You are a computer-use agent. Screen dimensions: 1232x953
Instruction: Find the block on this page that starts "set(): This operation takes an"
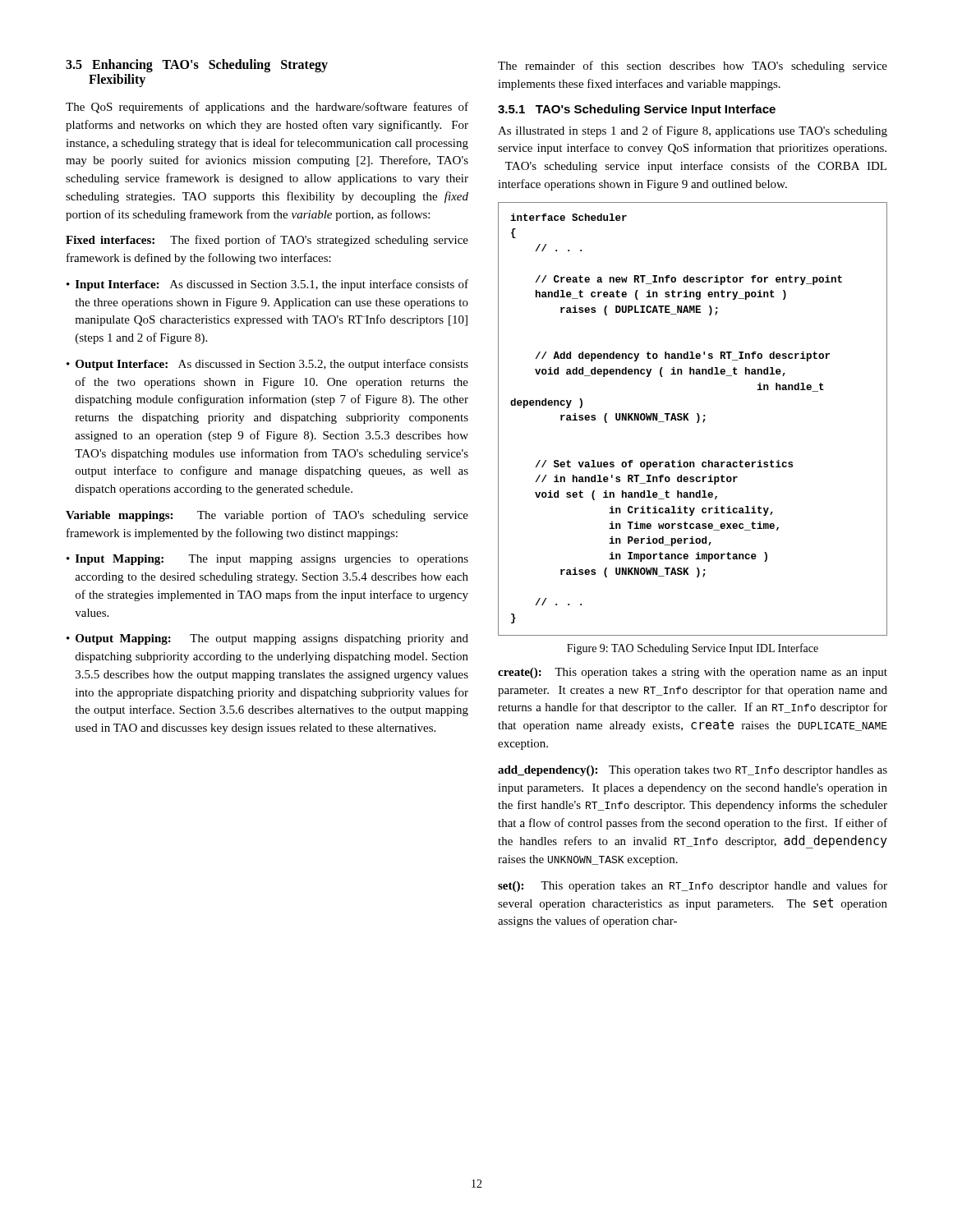(693, 904)
